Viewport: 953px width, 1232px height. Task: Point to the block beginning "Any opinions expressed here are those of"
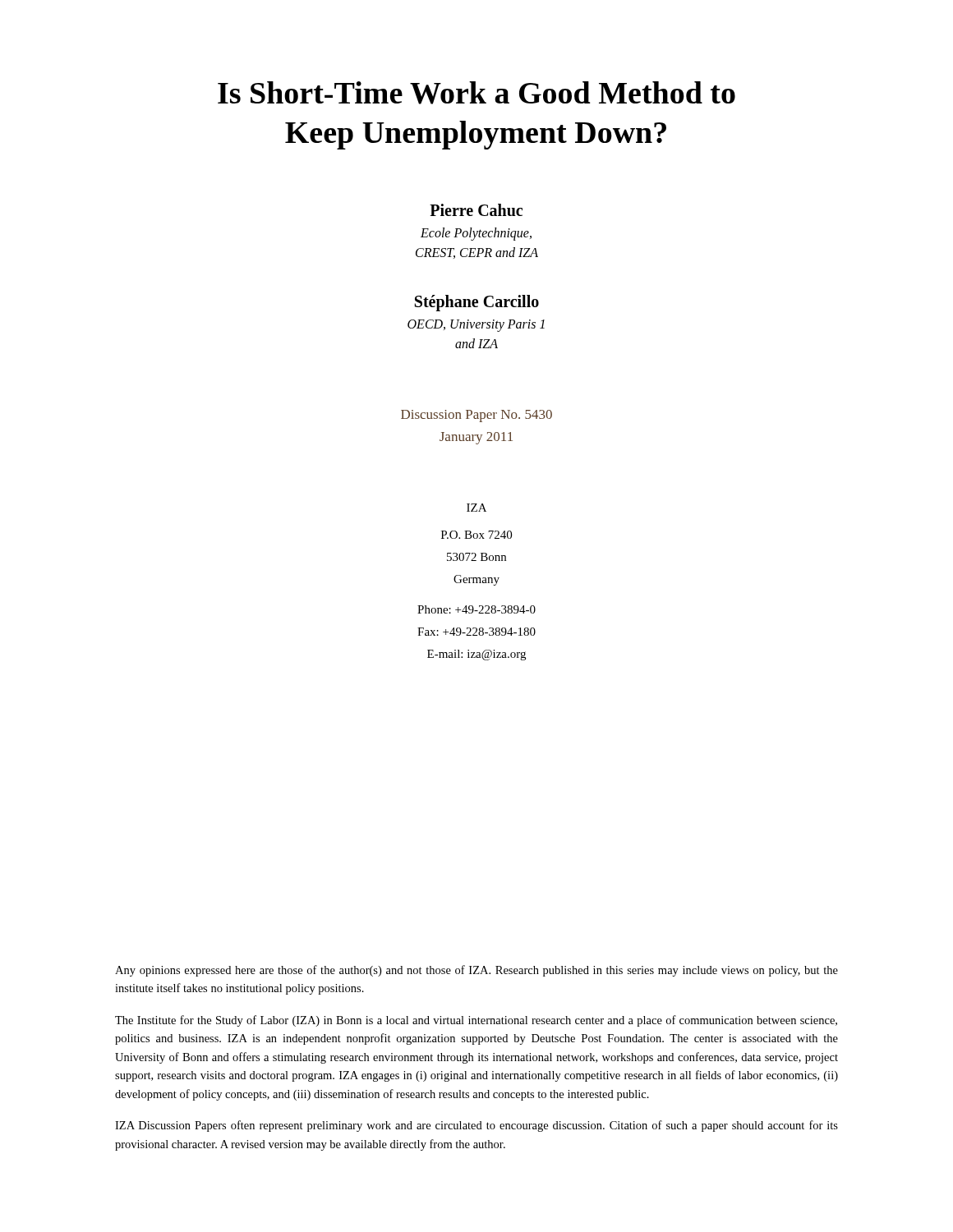(x=476, y=979)
